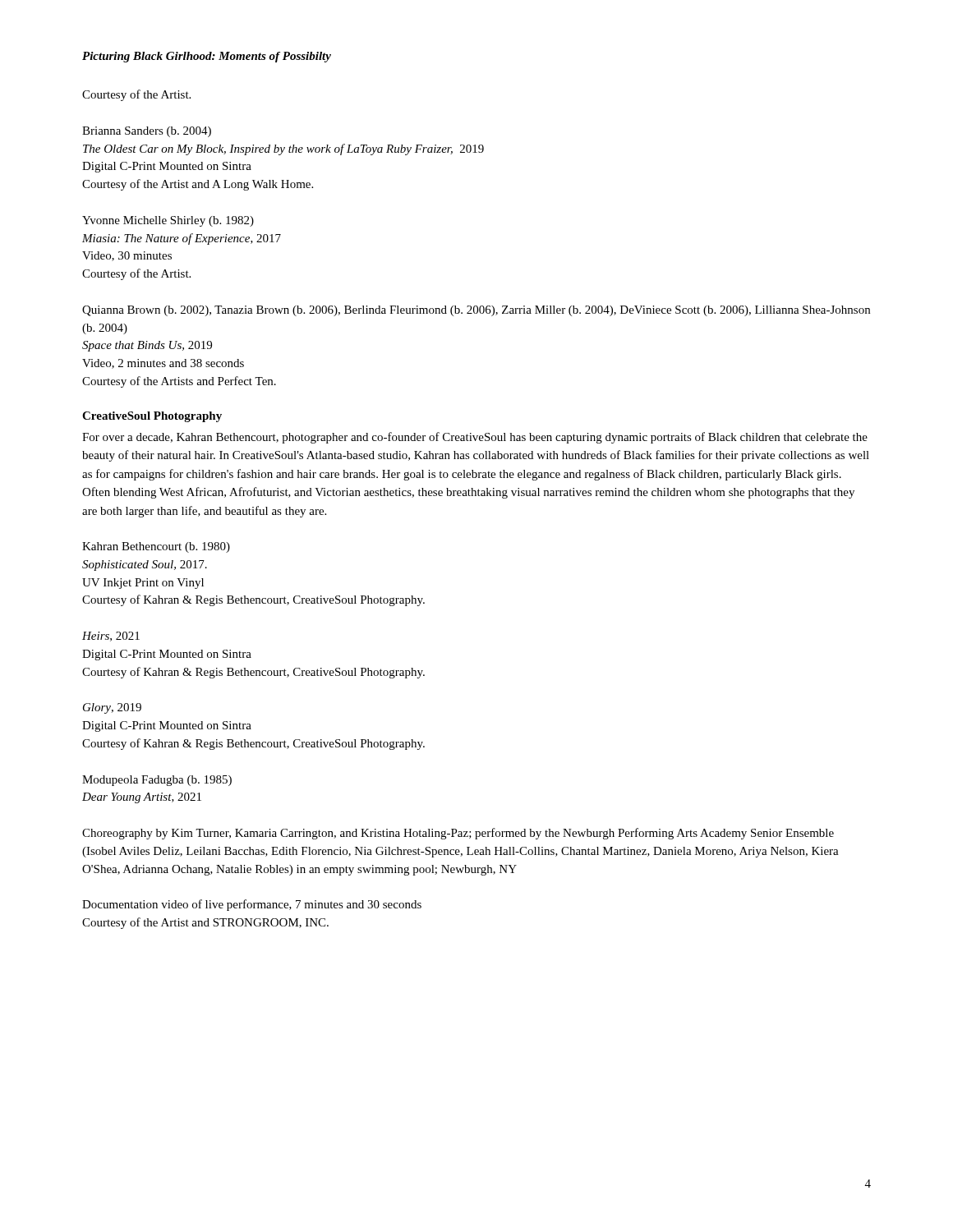Find the text block that says "Heirs, 2021 Digital C-Print Mounted"
Viewport: 953px width, 1232px height.
coord(111,637)
